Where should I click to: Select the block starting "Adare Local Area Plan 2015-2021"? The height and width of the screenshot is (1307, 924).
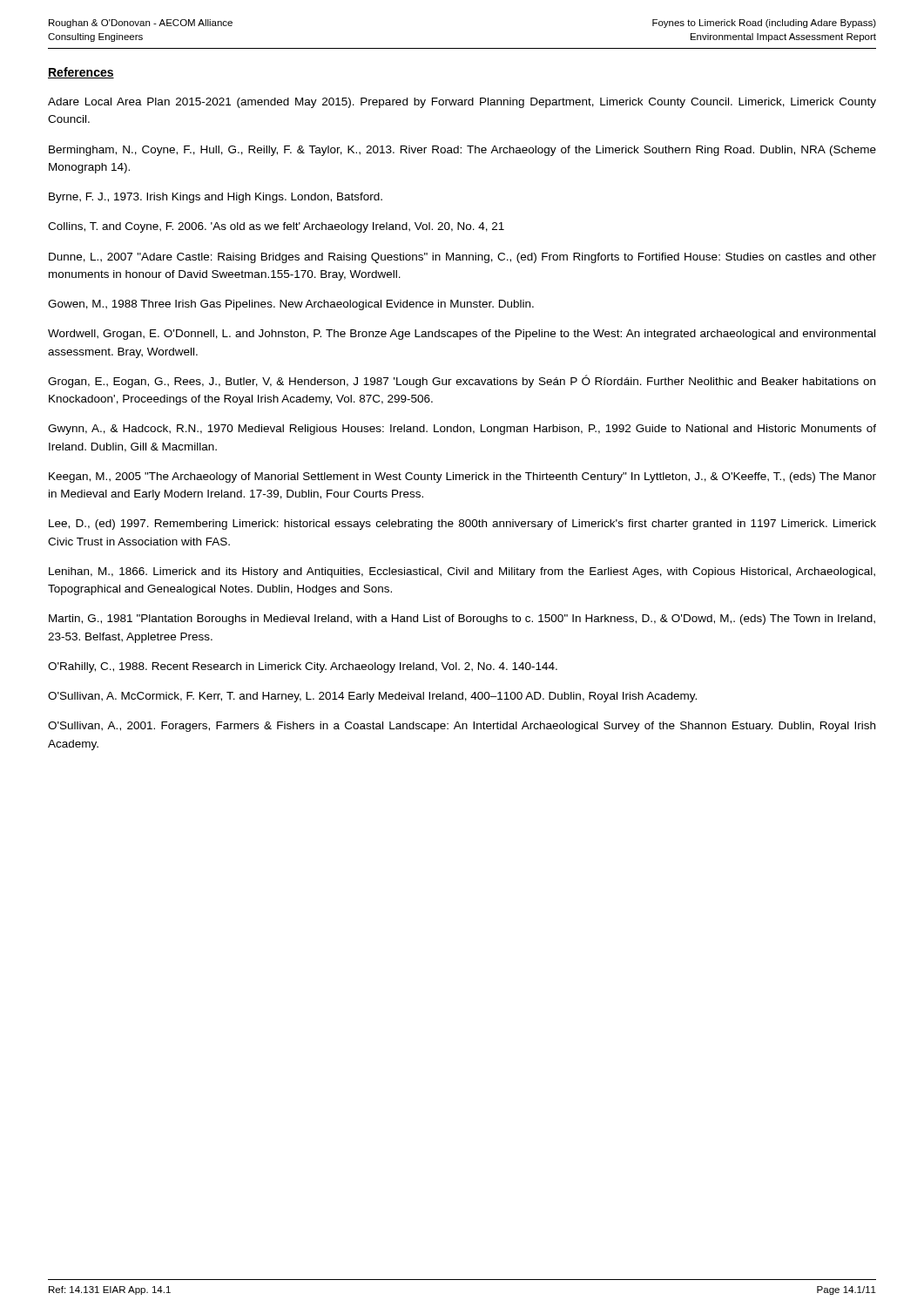tap(462, 110)
